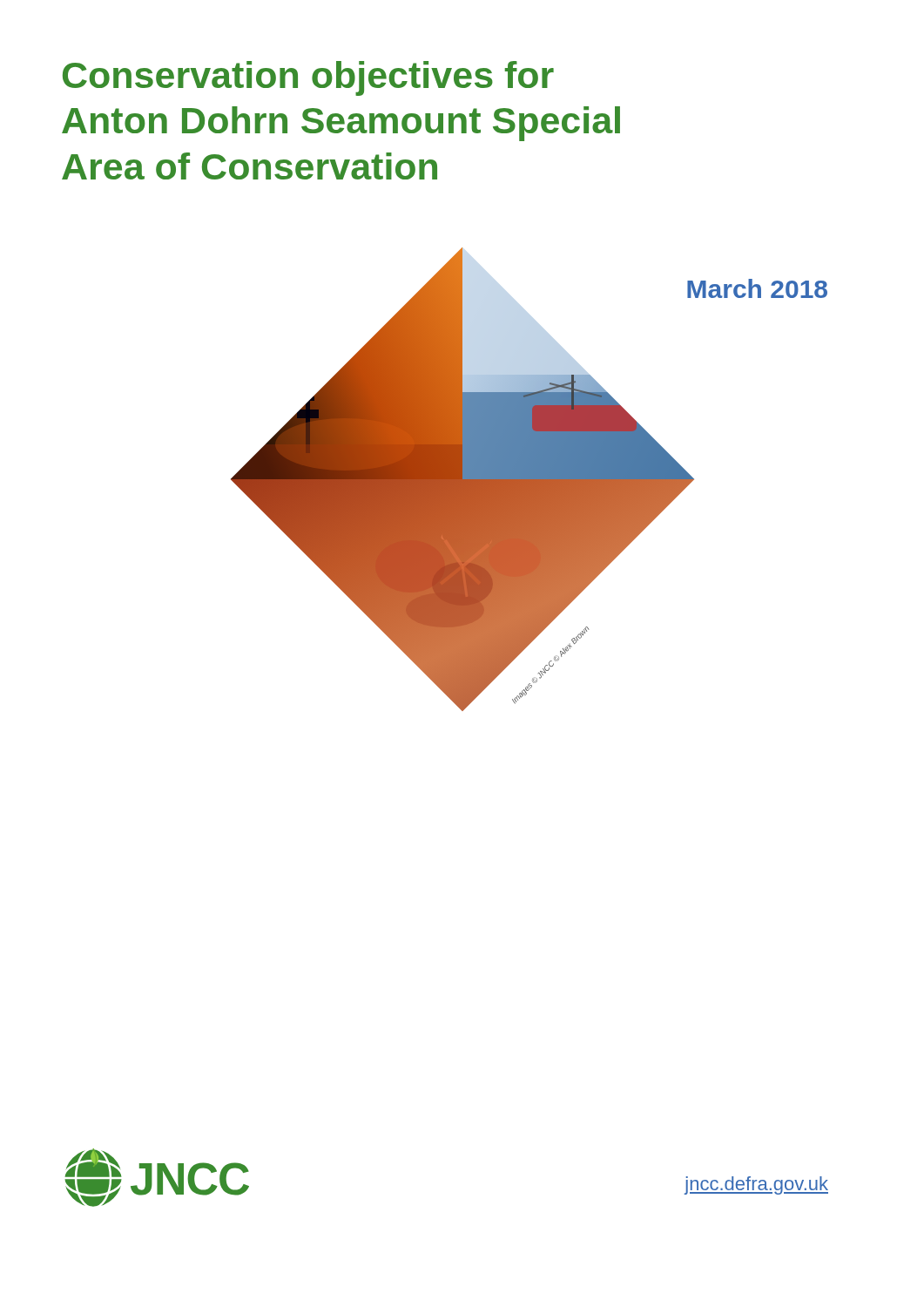Viewport: 924px width, 1307px height.
Task: Select the logo
Action: 155,1179
